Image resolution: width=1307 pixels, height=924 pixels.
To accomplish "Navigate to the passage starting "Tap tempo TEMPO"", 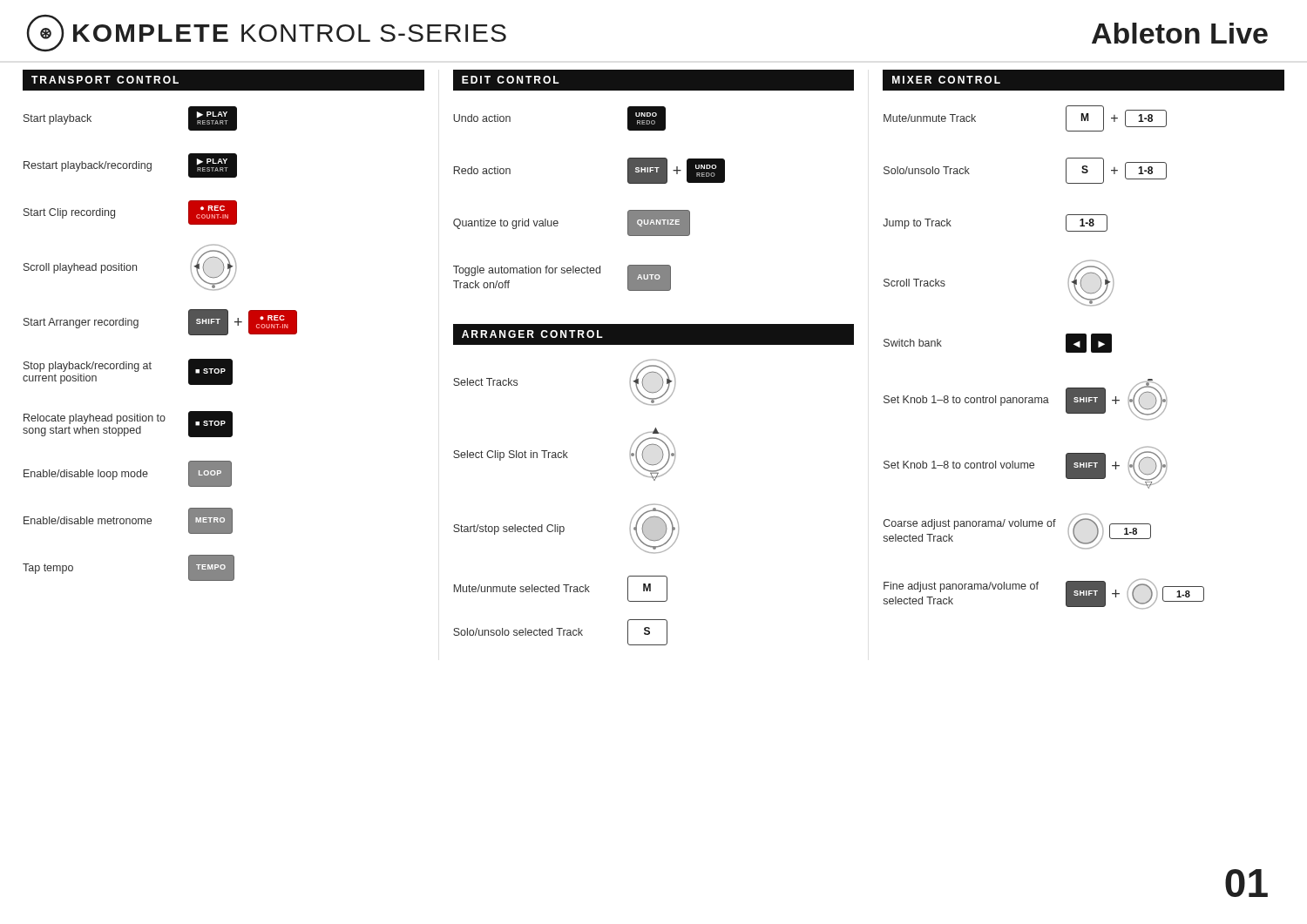I will [47, 567].
